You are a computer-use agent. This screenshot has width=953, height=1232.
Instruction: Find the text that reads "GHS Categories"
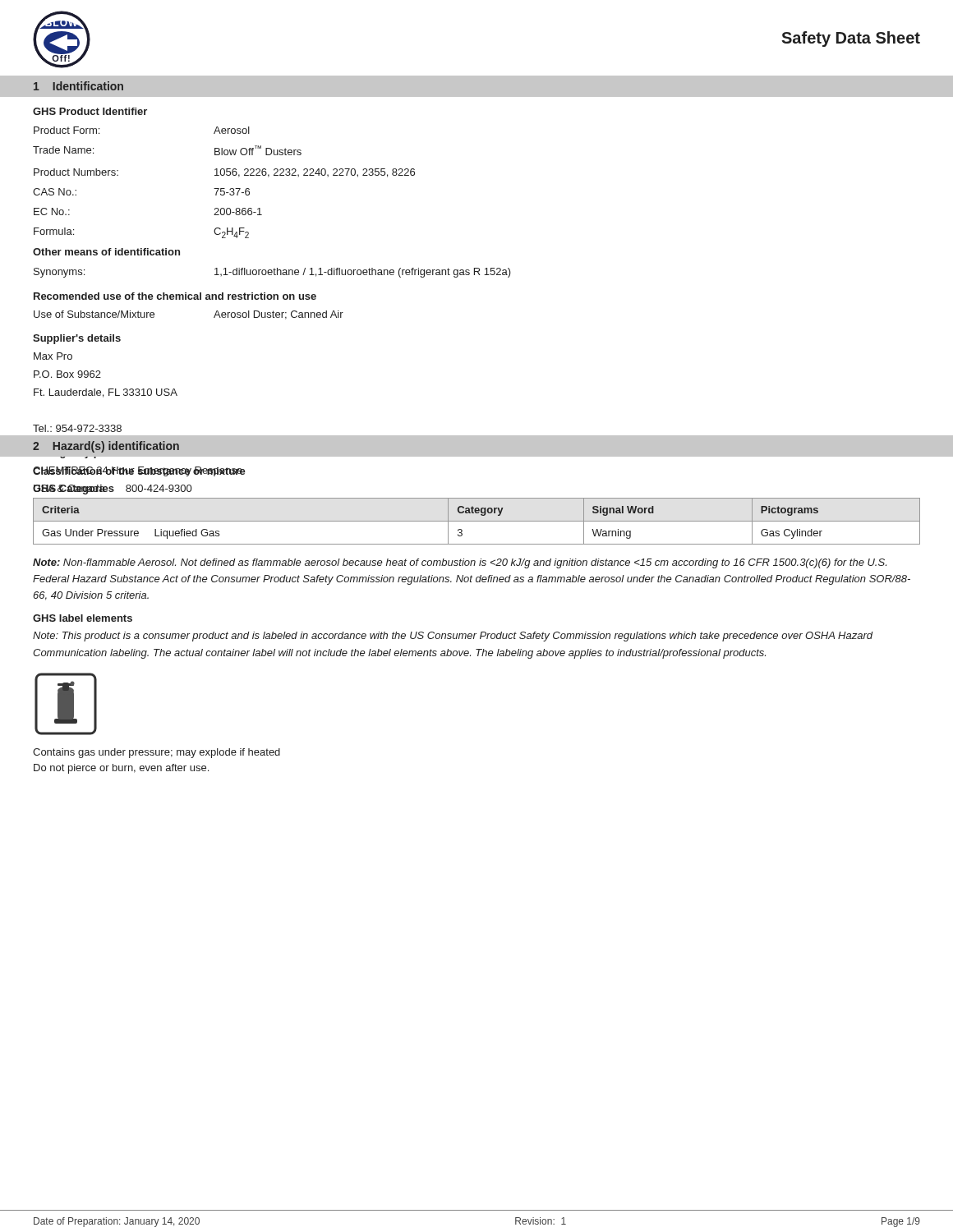coord(74,488)
